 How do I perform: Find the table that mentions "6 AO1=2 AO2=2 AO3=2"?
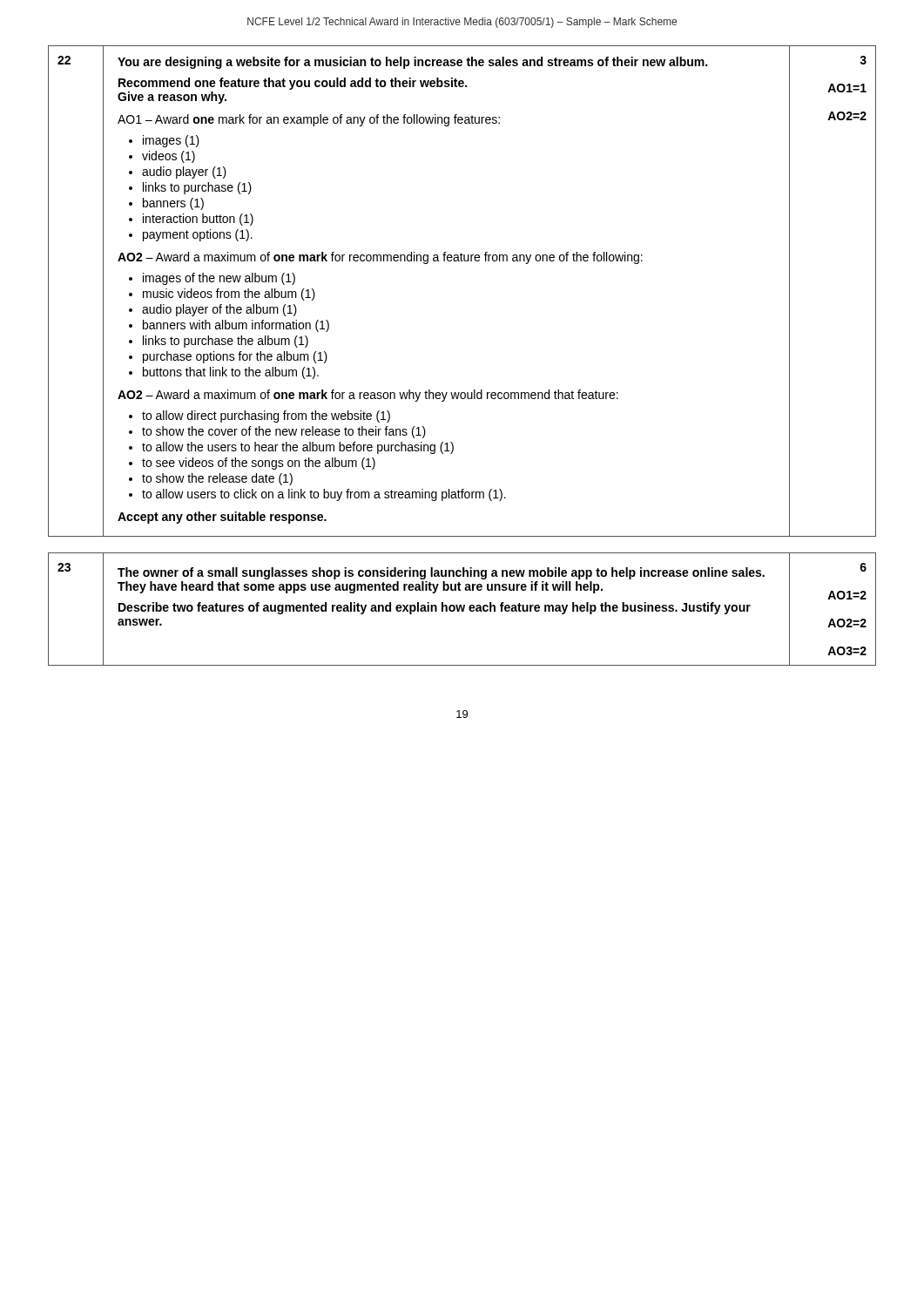tap(462, 609)
